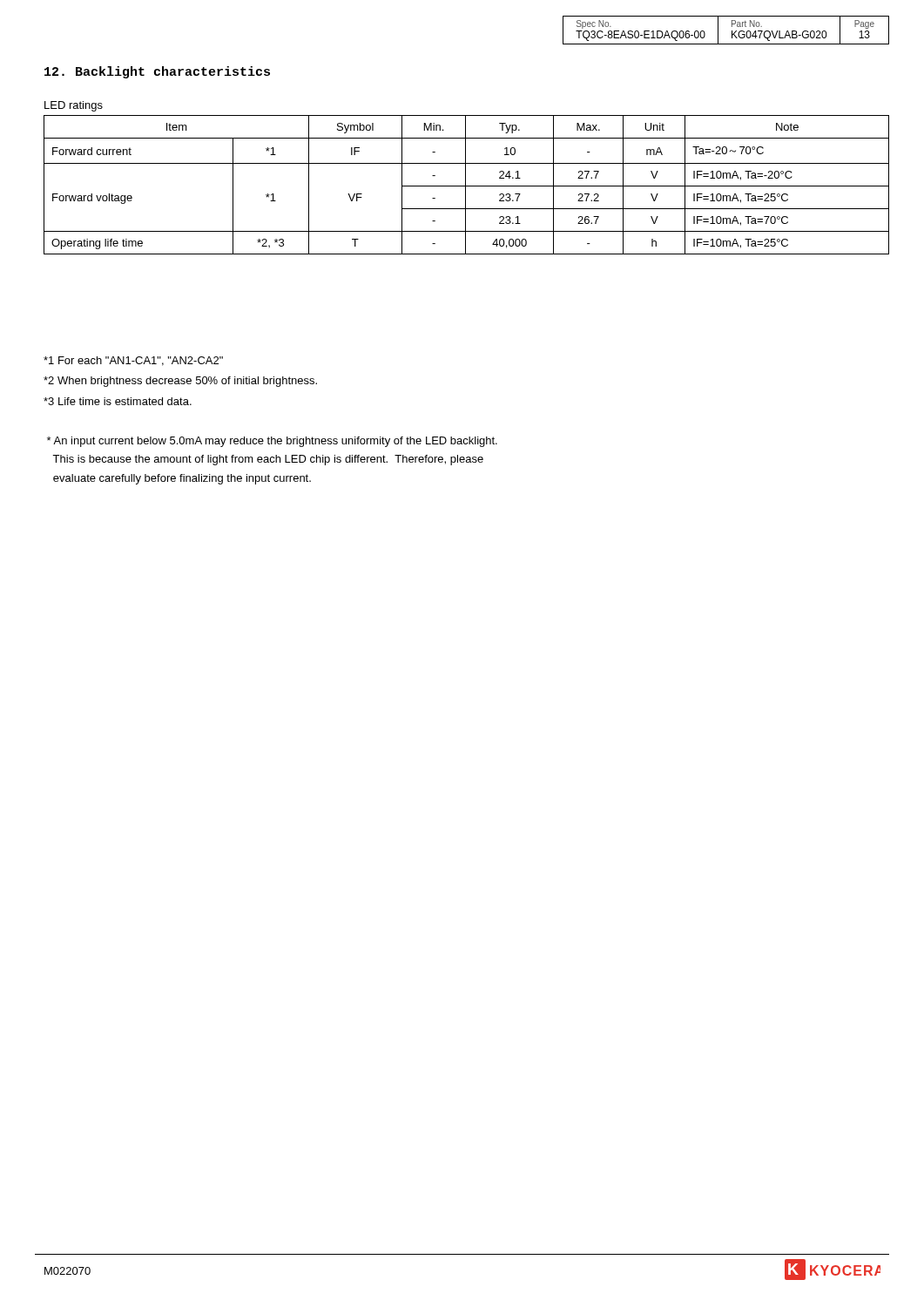Where does it say "12. Backlight characteristics"?

[x=157, y=73]
